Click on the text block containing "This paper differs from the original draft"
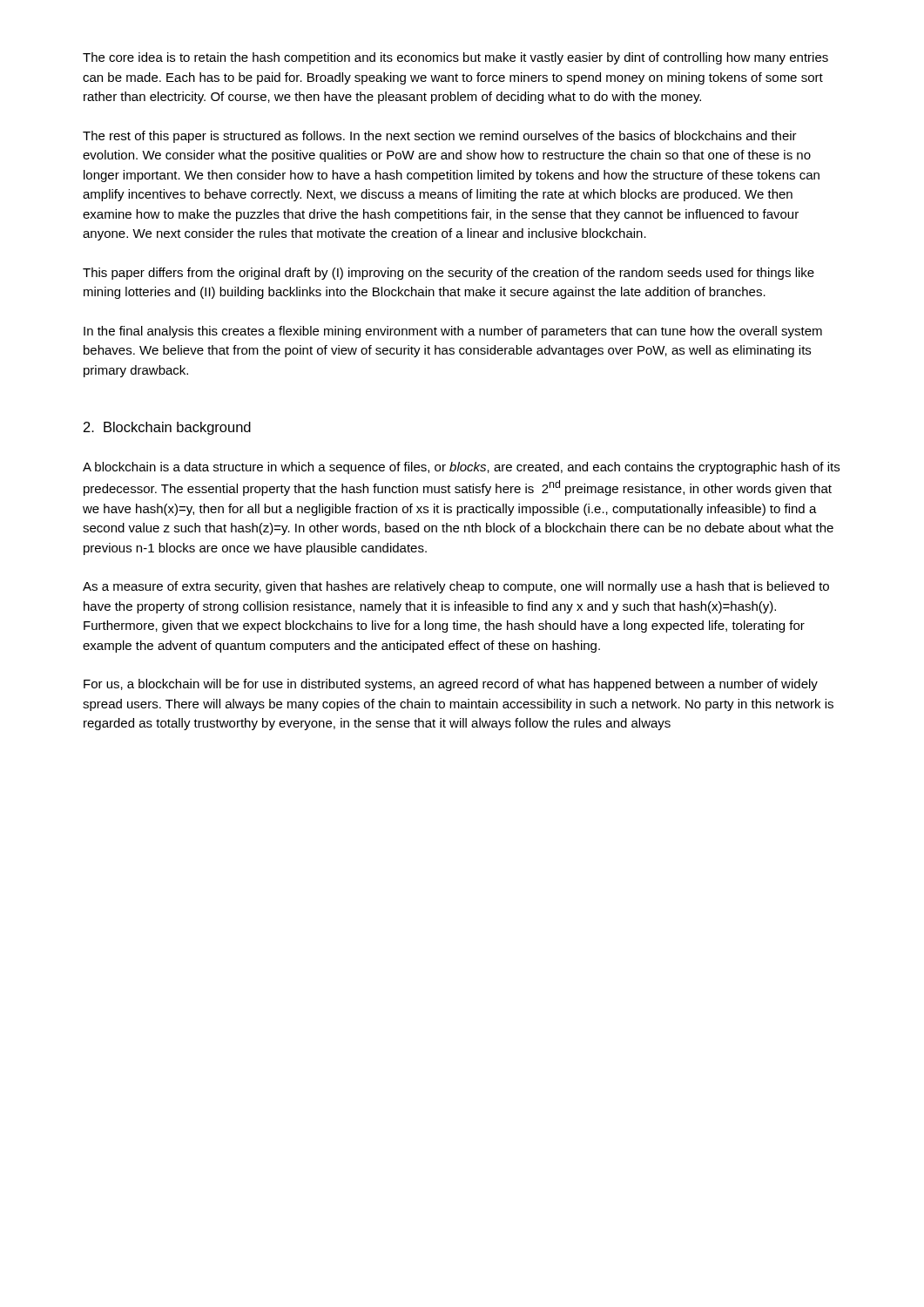This screenshot has height=1307, width=924. point(449,282)
